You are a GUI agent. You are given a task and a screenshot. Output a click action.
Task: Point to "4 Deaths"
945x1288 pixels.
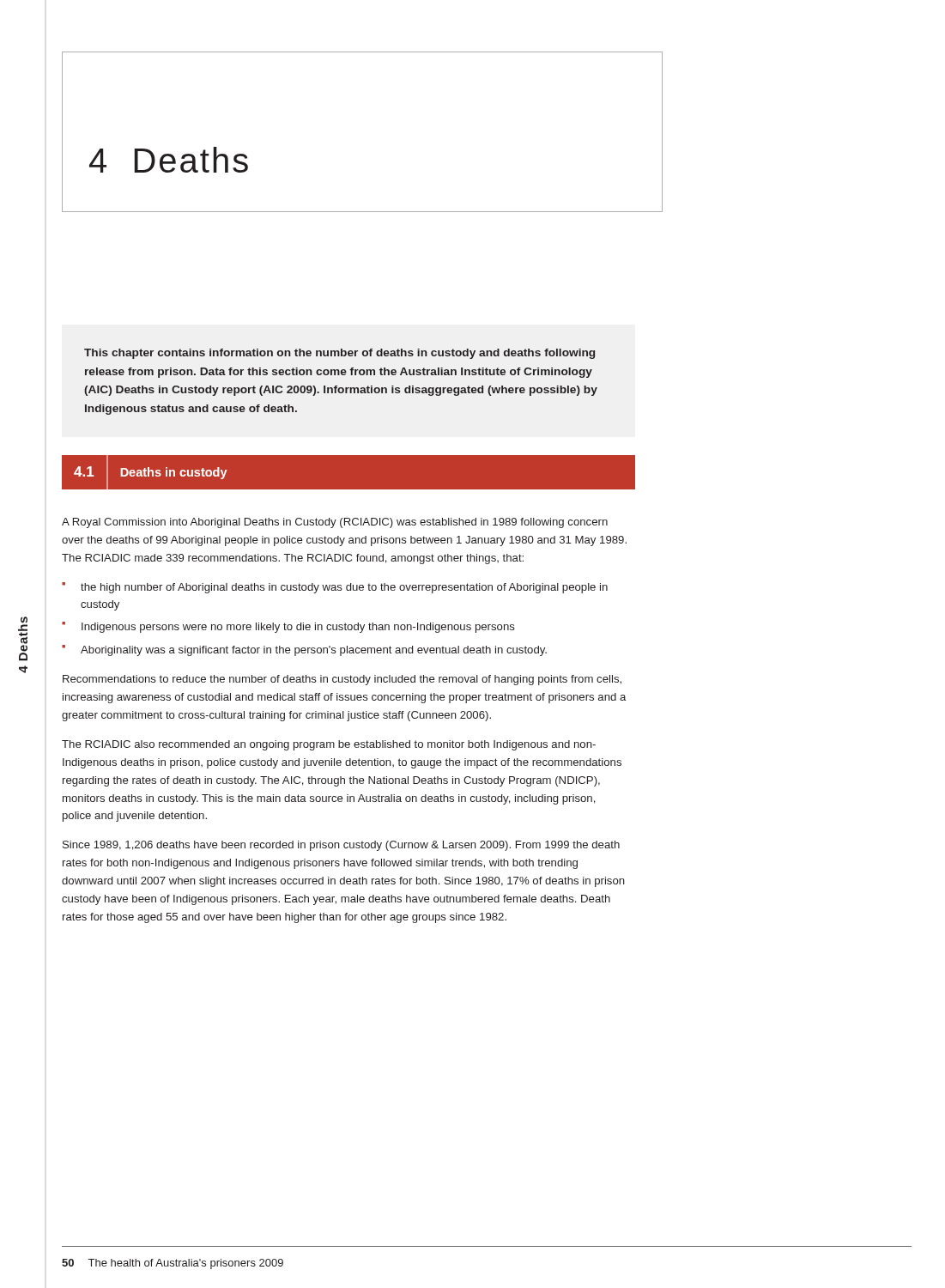(x=62, y=132)
